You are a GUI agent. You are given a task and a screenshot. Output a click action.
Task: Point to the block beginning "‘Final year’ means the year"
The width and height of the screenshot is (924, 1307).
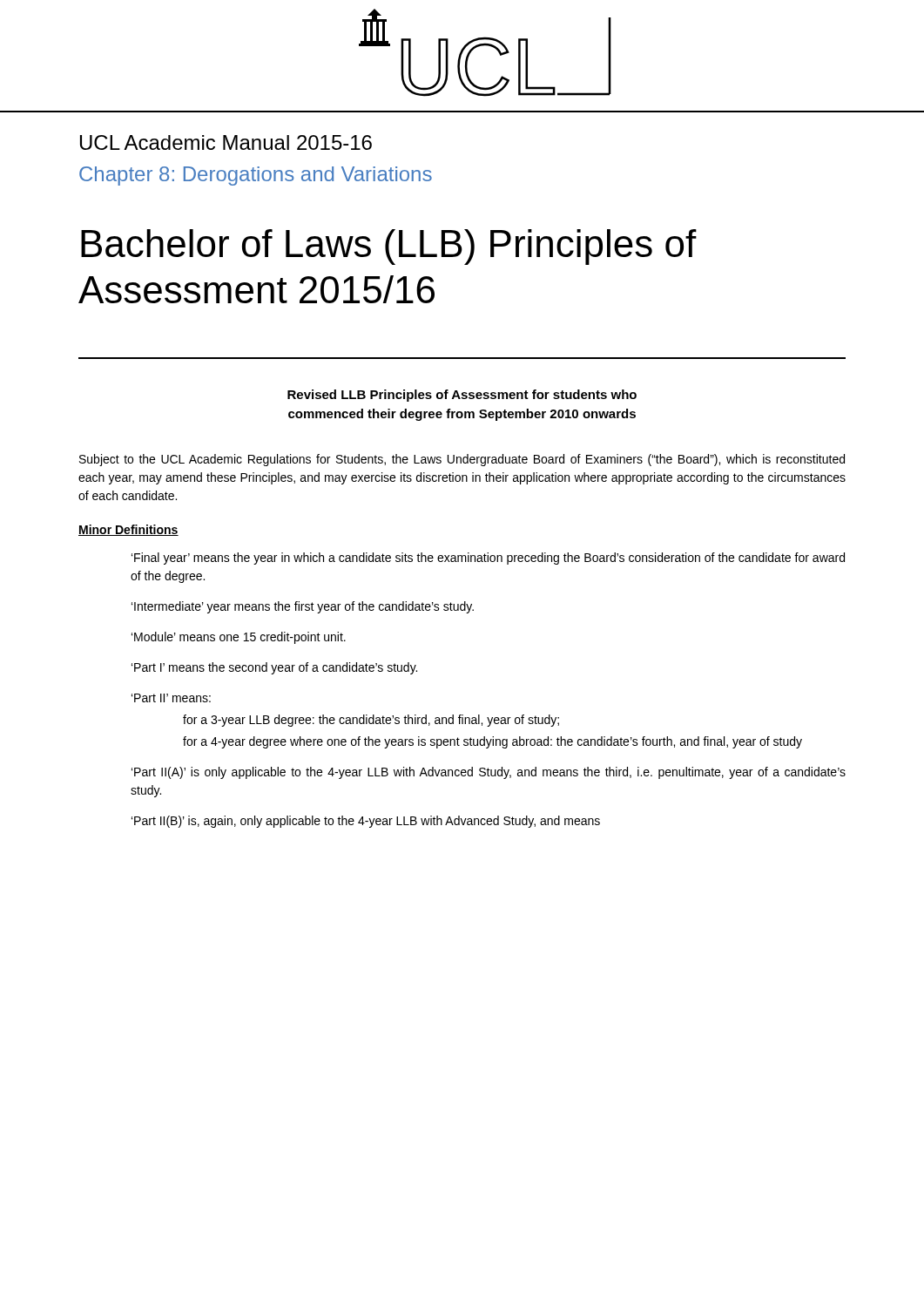[x=488, y=566]
